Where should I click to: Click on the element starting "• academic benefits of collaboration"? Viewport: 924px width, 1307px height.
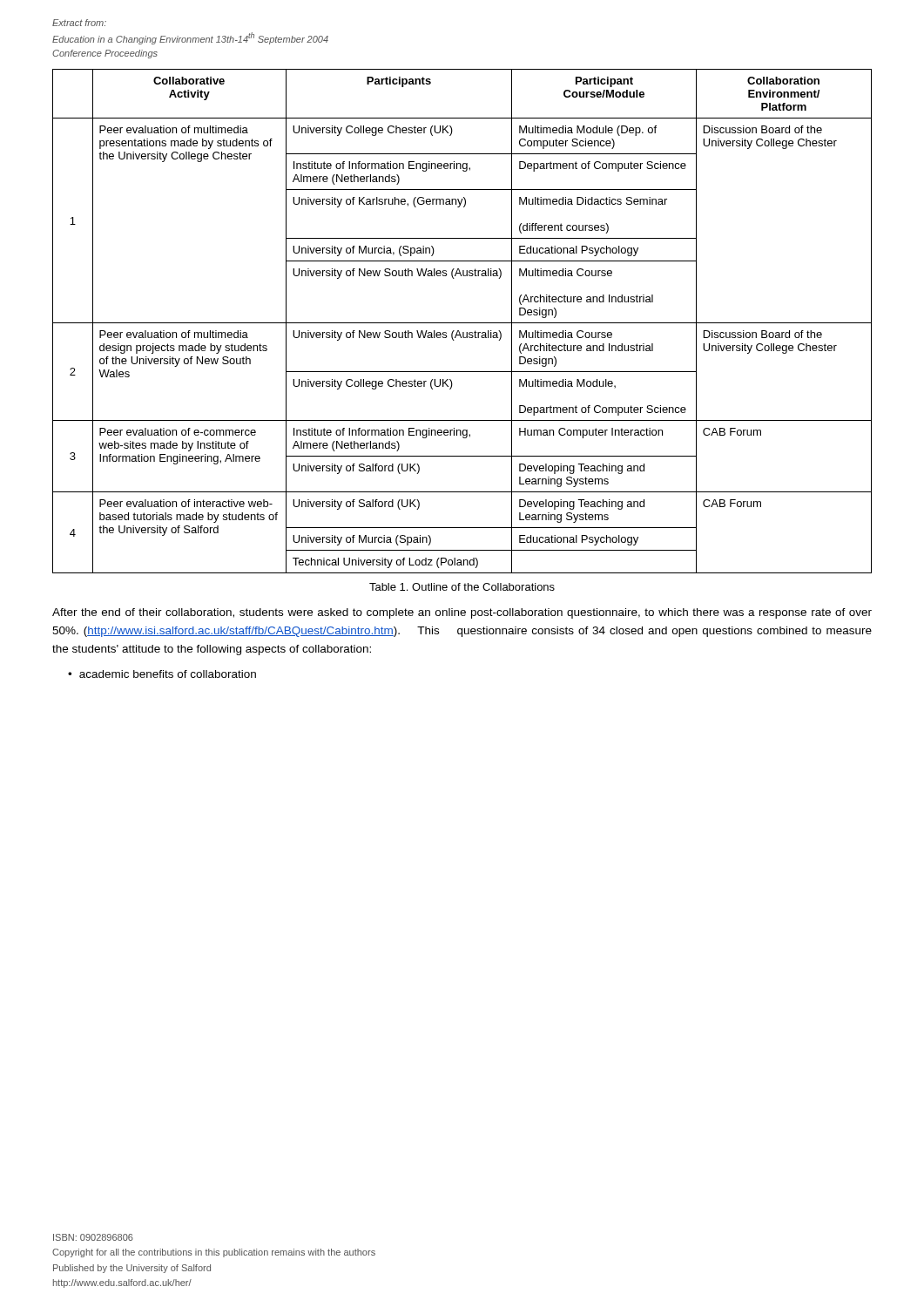tap(162, 675)
